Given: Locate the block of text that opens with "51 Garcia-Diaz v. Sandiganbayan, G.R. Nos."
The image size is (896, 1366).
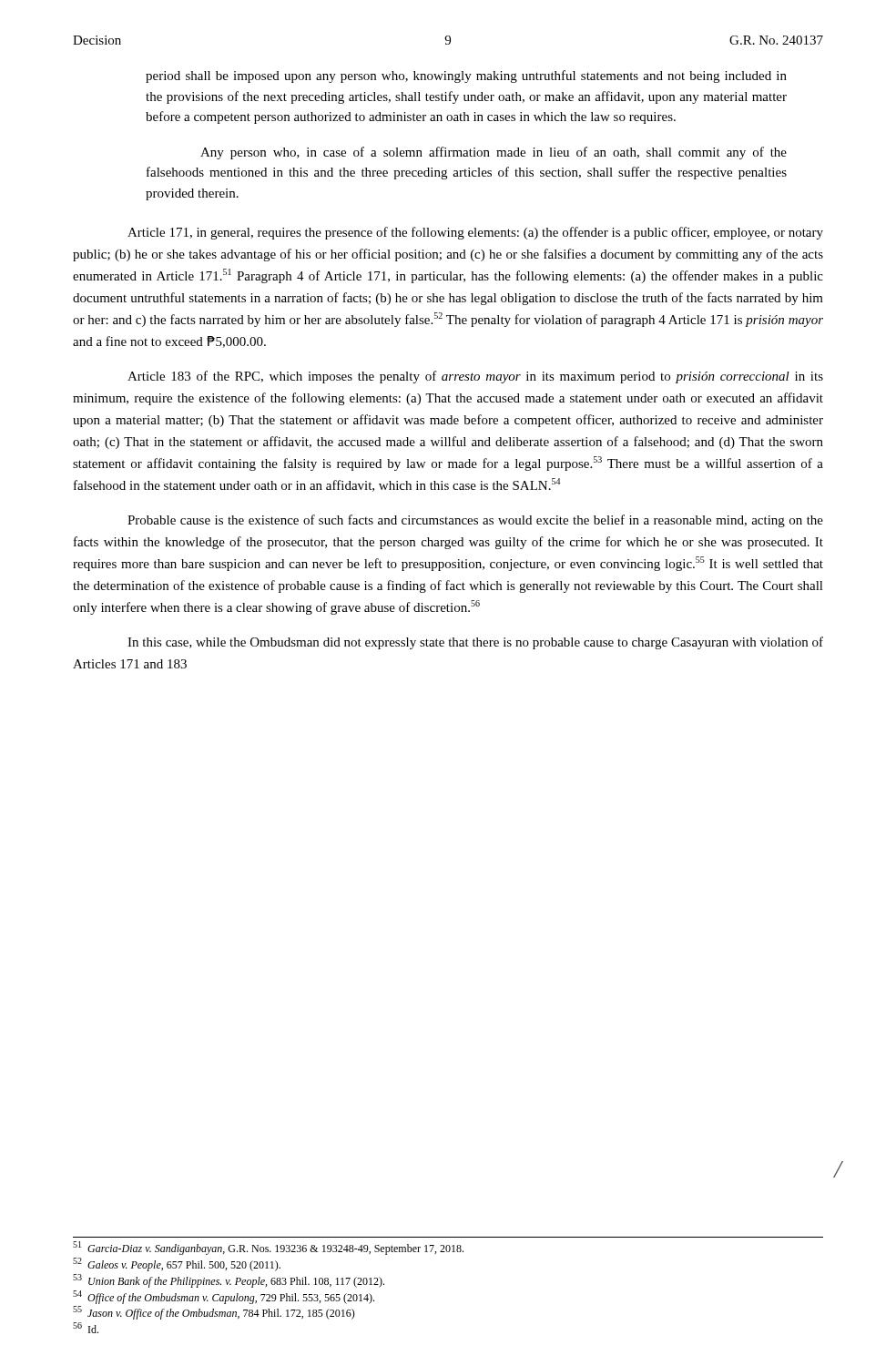Looking at the screenshot, I should tap(269, 1248).
